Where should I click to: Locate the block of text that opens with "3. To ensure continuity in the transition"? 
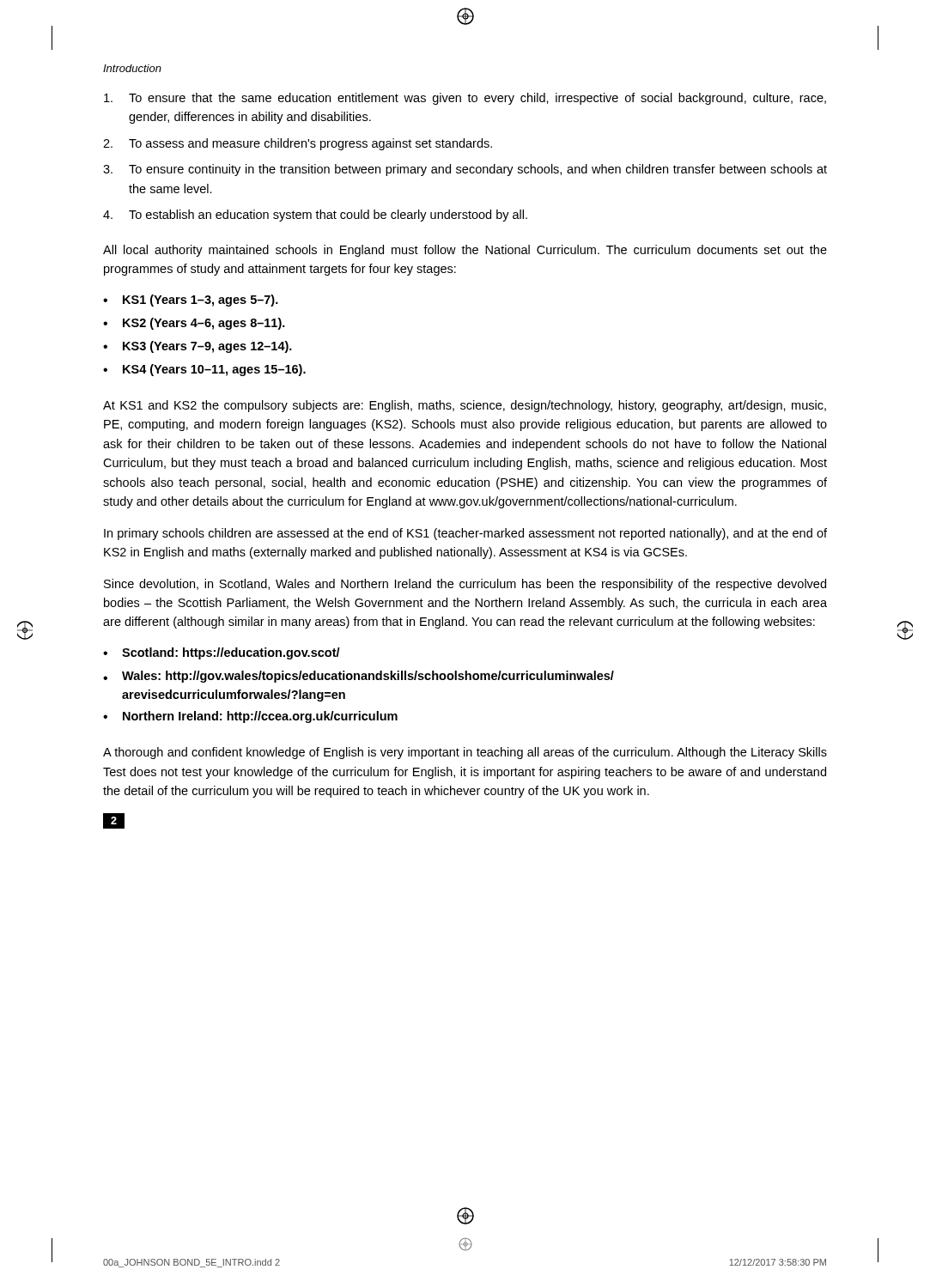tap(465, 179)
